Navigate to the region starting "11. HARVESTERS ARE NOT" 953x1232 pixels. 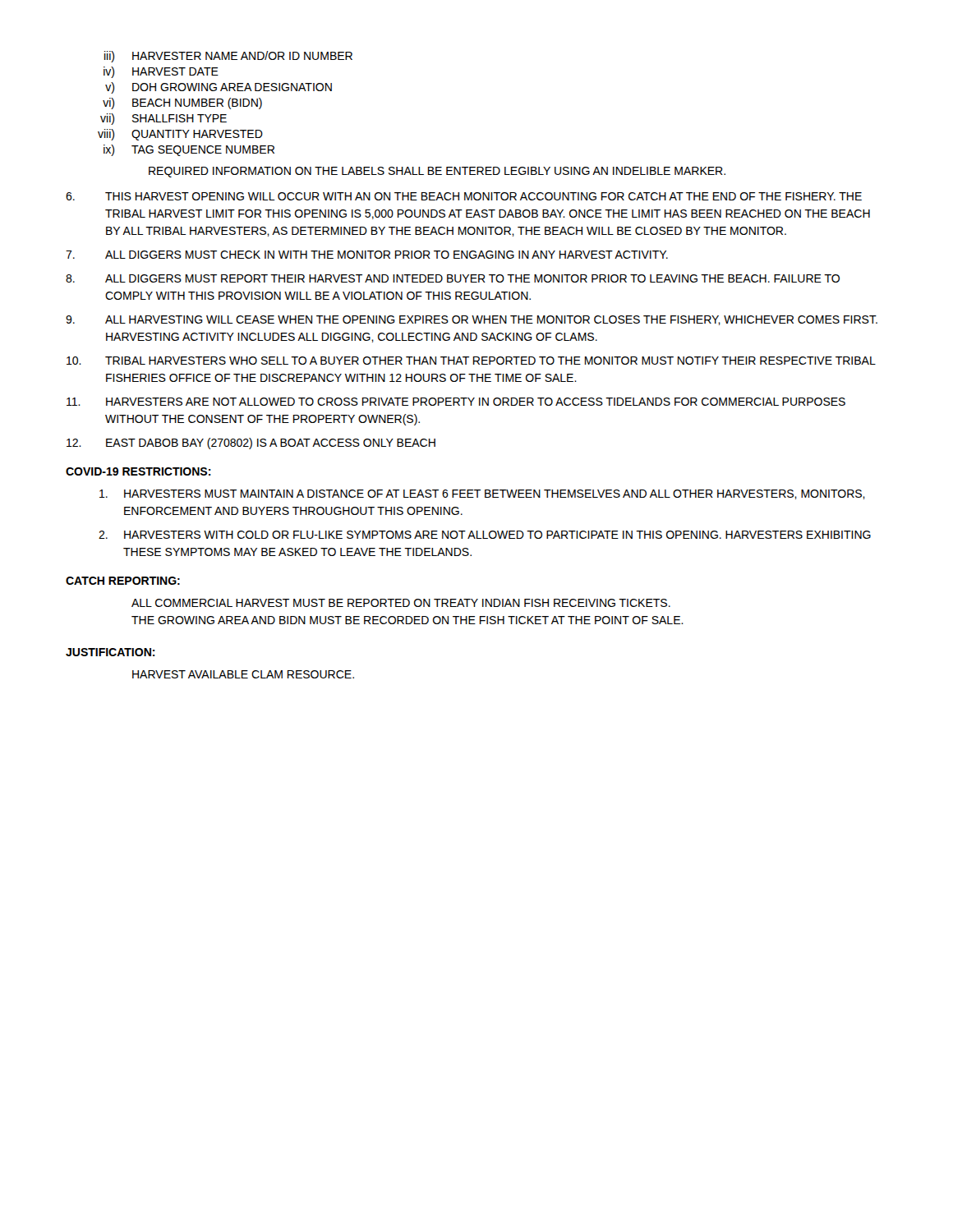[x=476, y=411]
